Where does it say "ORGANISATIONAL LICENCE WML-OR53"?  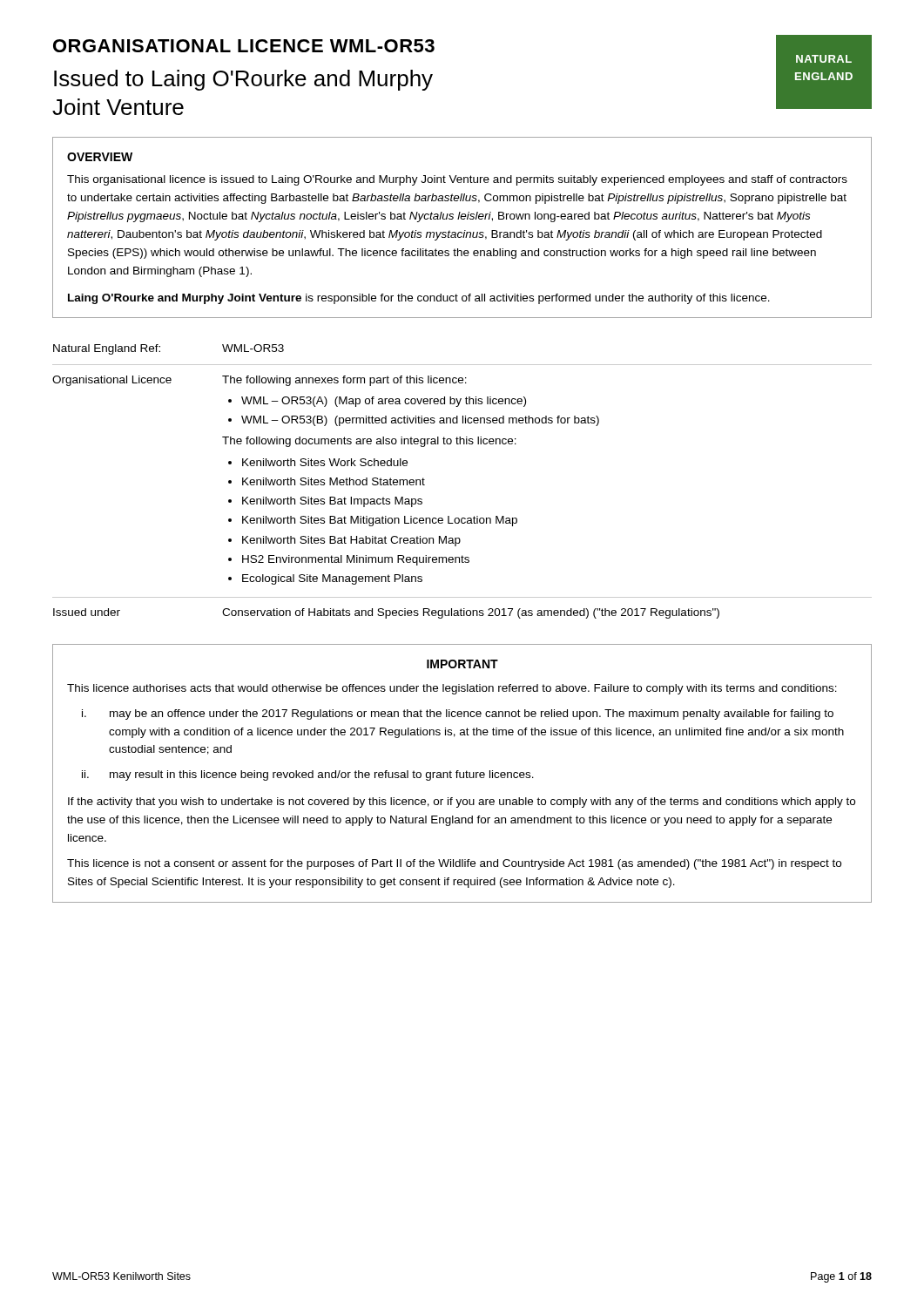pyautogui.click(x=244, y=46)
